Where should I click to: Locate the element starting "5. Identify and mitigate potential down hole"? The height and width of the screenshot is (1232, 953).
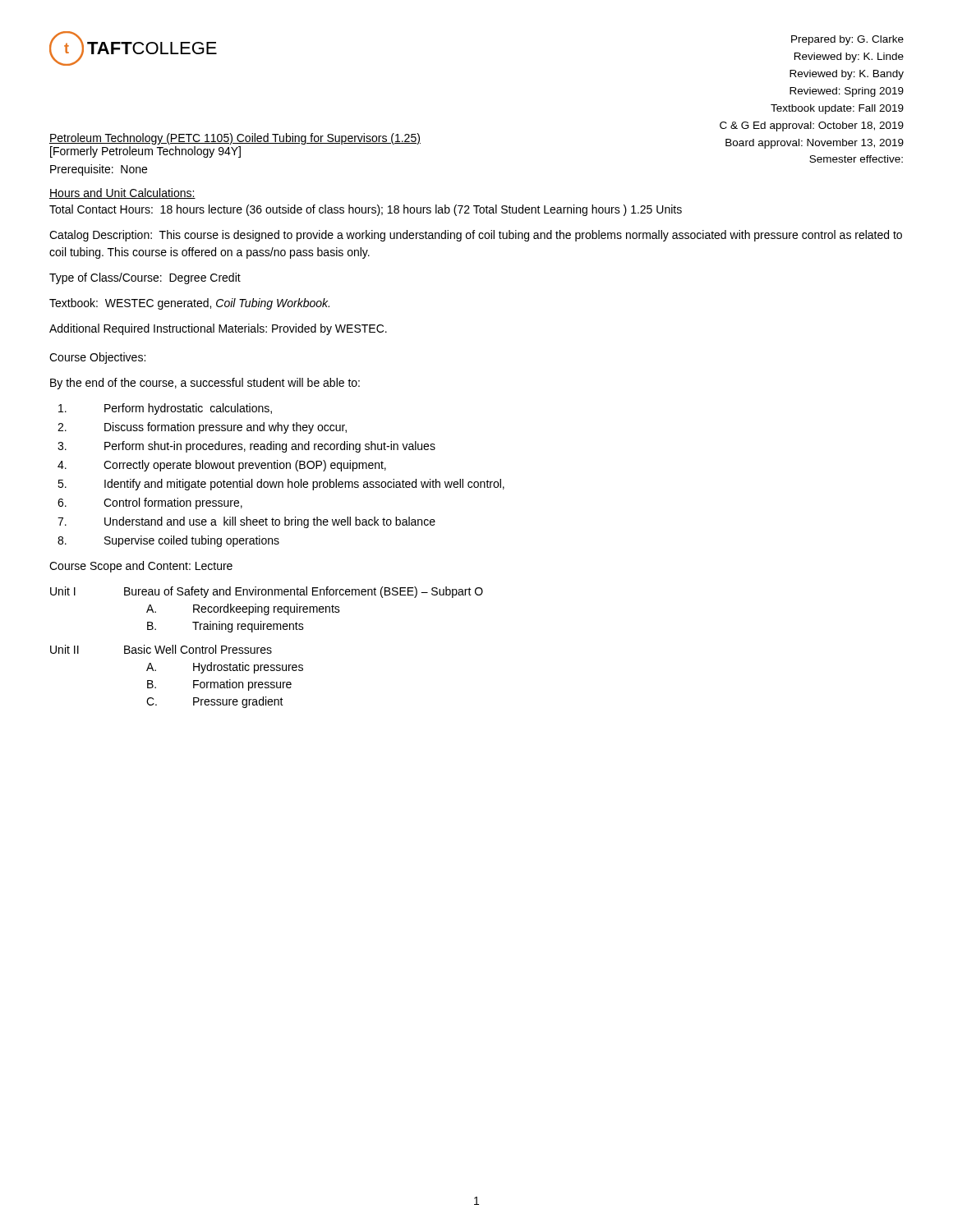(x=476, y=484)
